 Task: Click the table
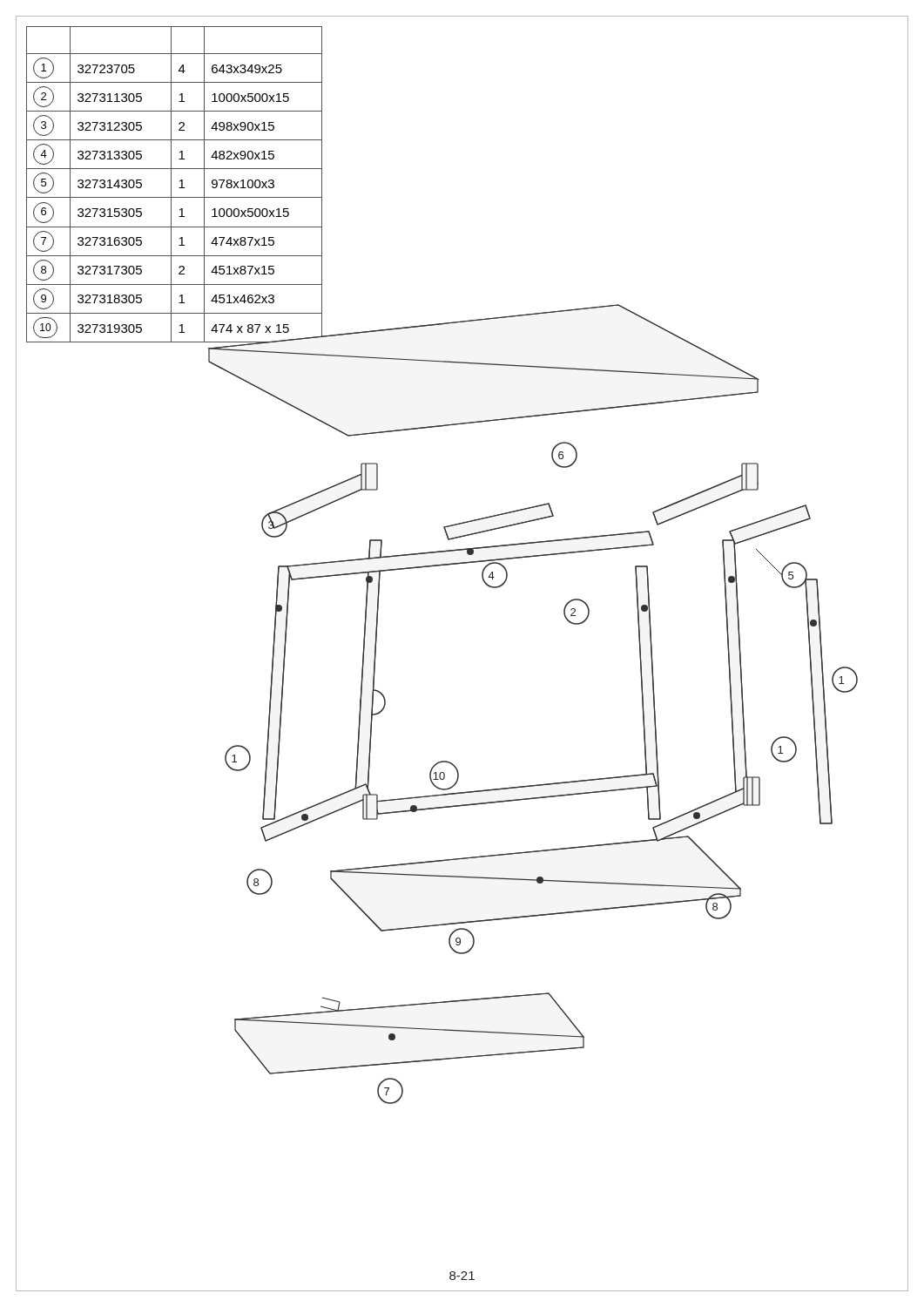tap(174, 184)
